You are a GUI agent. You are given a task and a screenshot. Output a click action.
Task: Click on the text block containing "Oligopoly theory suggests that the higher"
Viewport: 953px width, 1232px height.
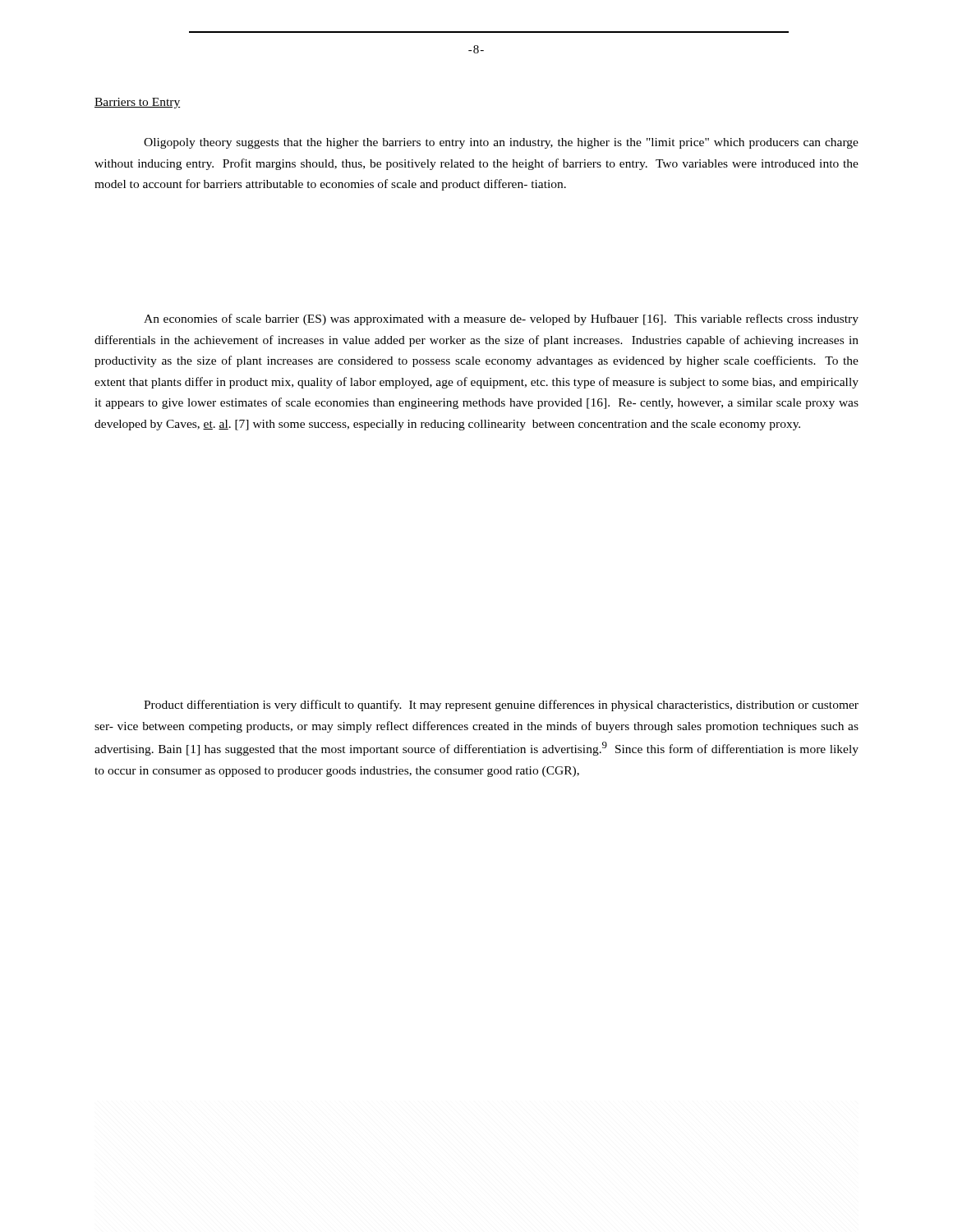click(476, 163)
